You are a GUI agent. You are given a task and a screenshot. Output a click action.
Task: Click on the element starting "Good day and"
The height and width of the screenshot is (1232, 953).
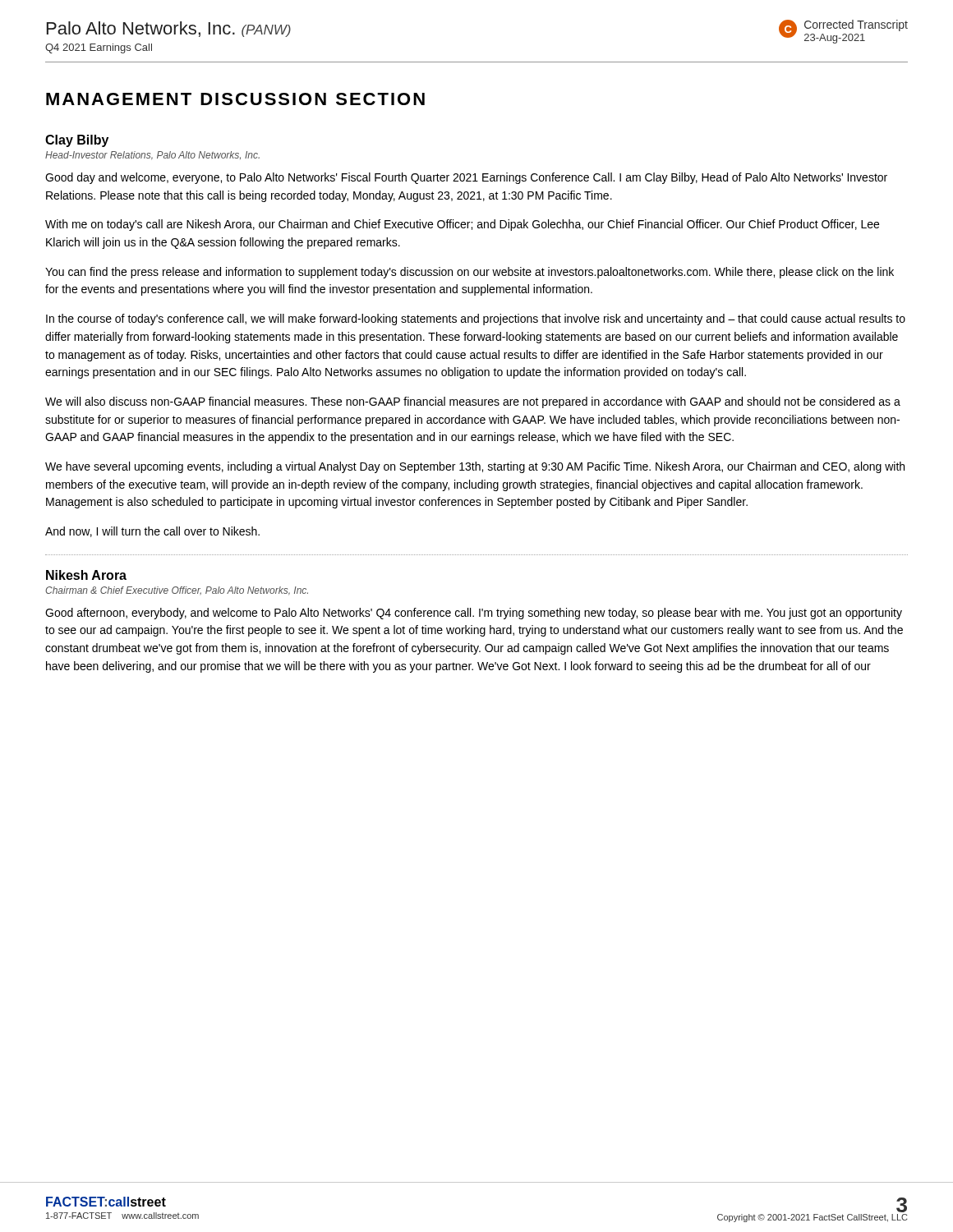[x=466, y=186]
